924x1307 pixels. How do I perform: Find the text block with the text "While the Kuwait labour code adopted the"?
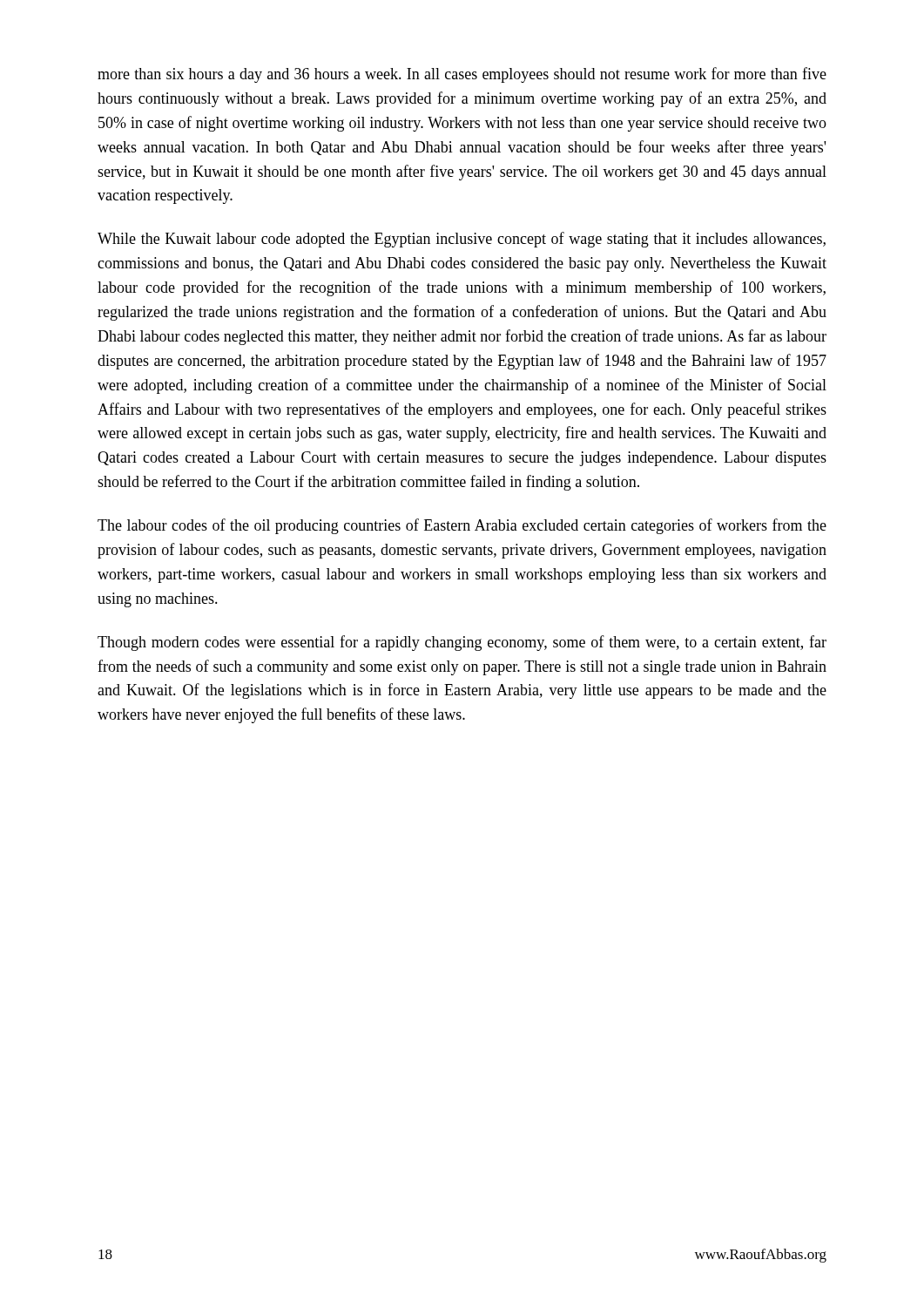462,361
